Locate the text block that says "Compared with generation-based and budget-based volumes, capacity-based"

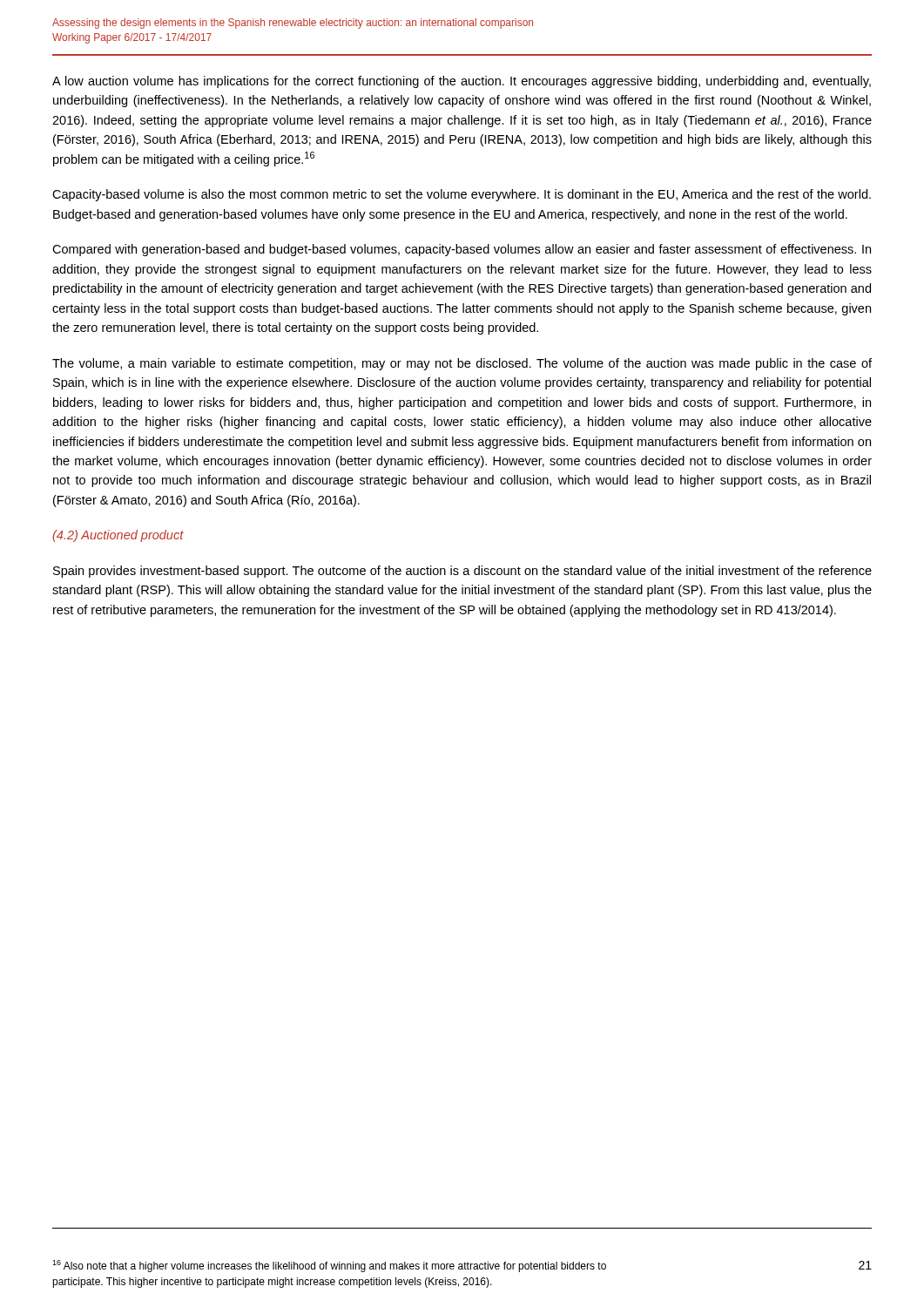point(462,289)
